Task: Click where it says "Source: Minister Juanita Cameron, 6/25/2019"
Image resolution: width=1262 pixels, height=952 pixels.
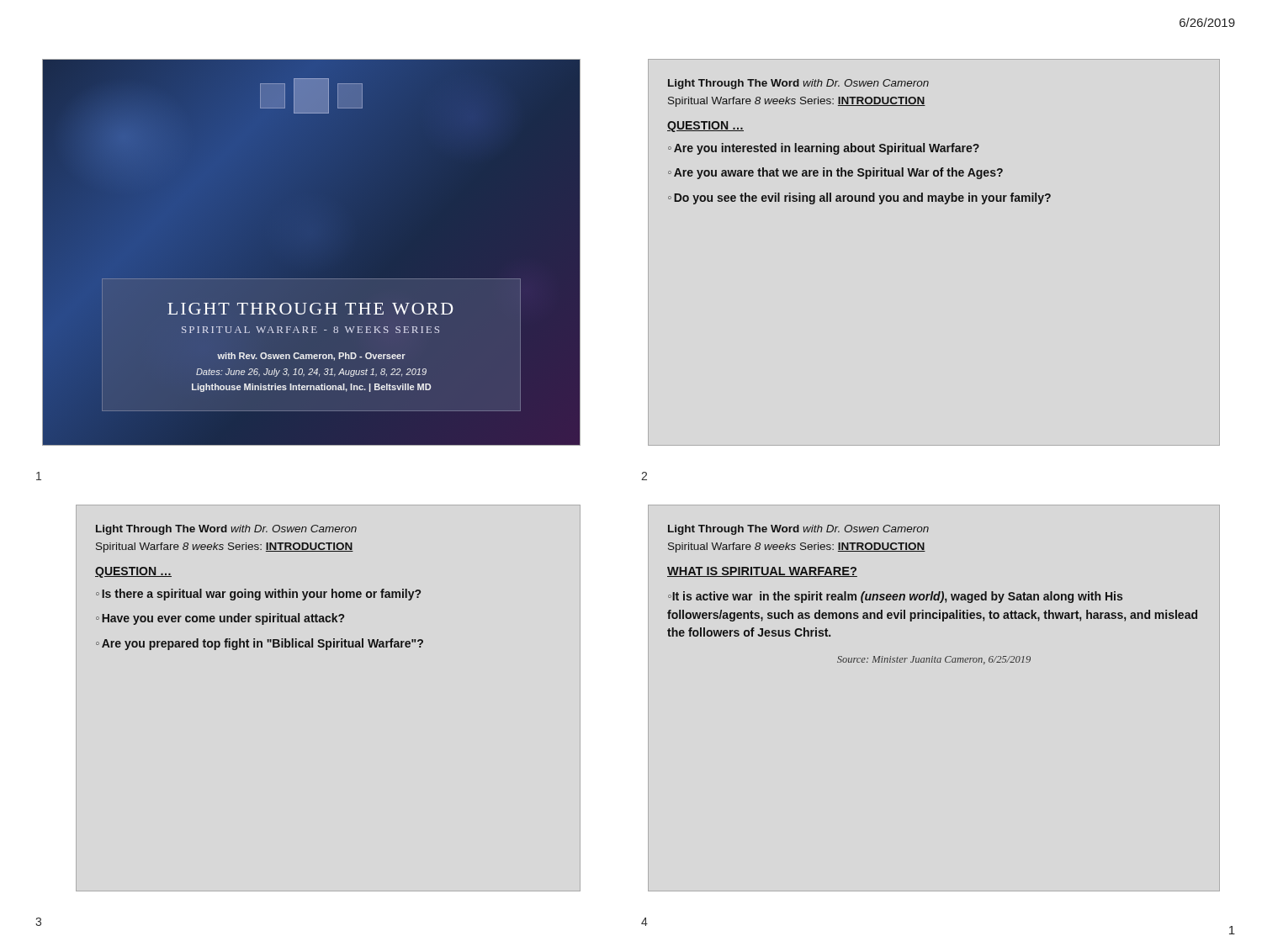Action: click(x=934, y=659)
